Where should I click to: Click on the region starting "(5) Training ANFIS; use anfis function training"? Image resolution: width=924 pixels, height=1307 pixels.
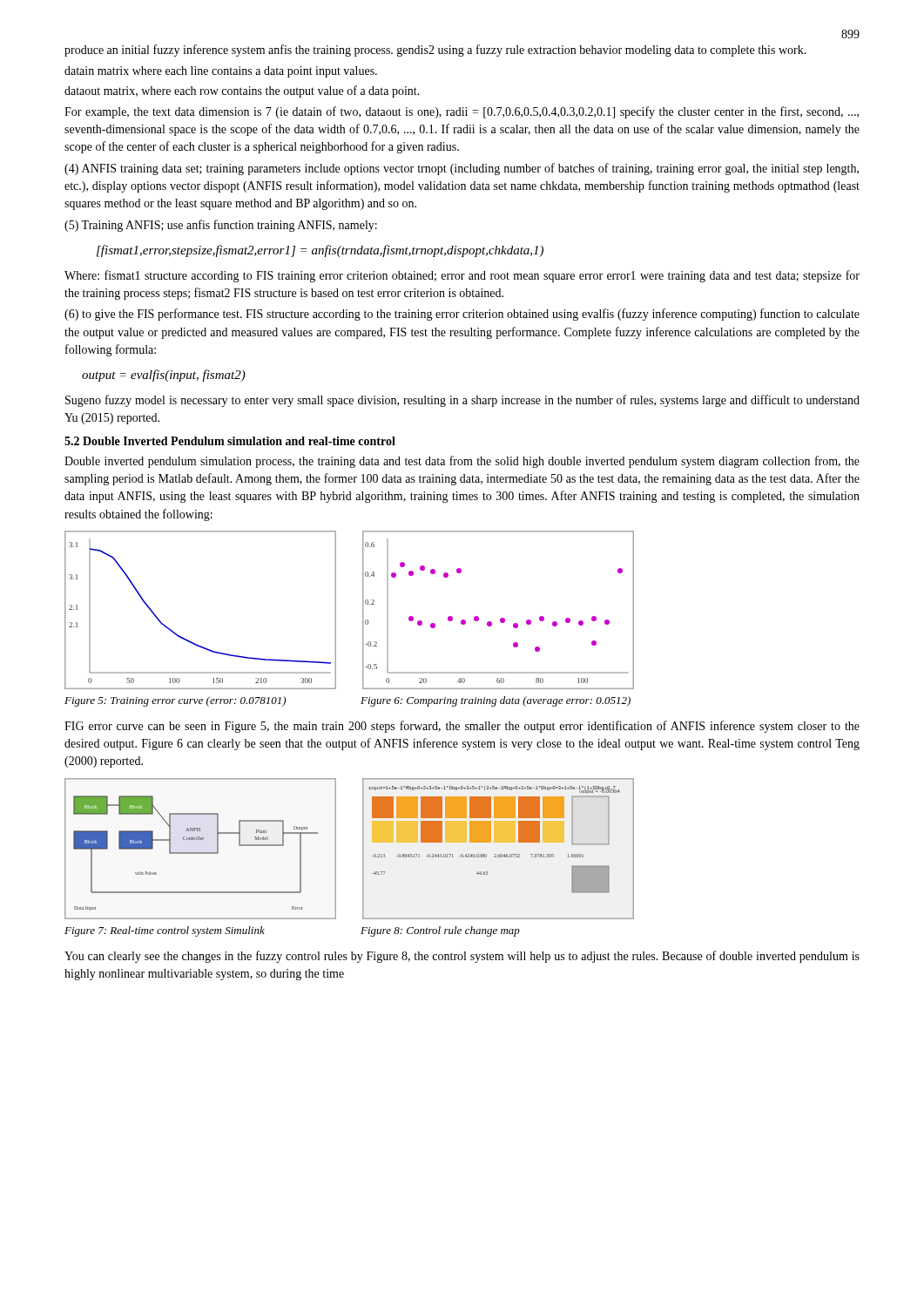point(221,225)
